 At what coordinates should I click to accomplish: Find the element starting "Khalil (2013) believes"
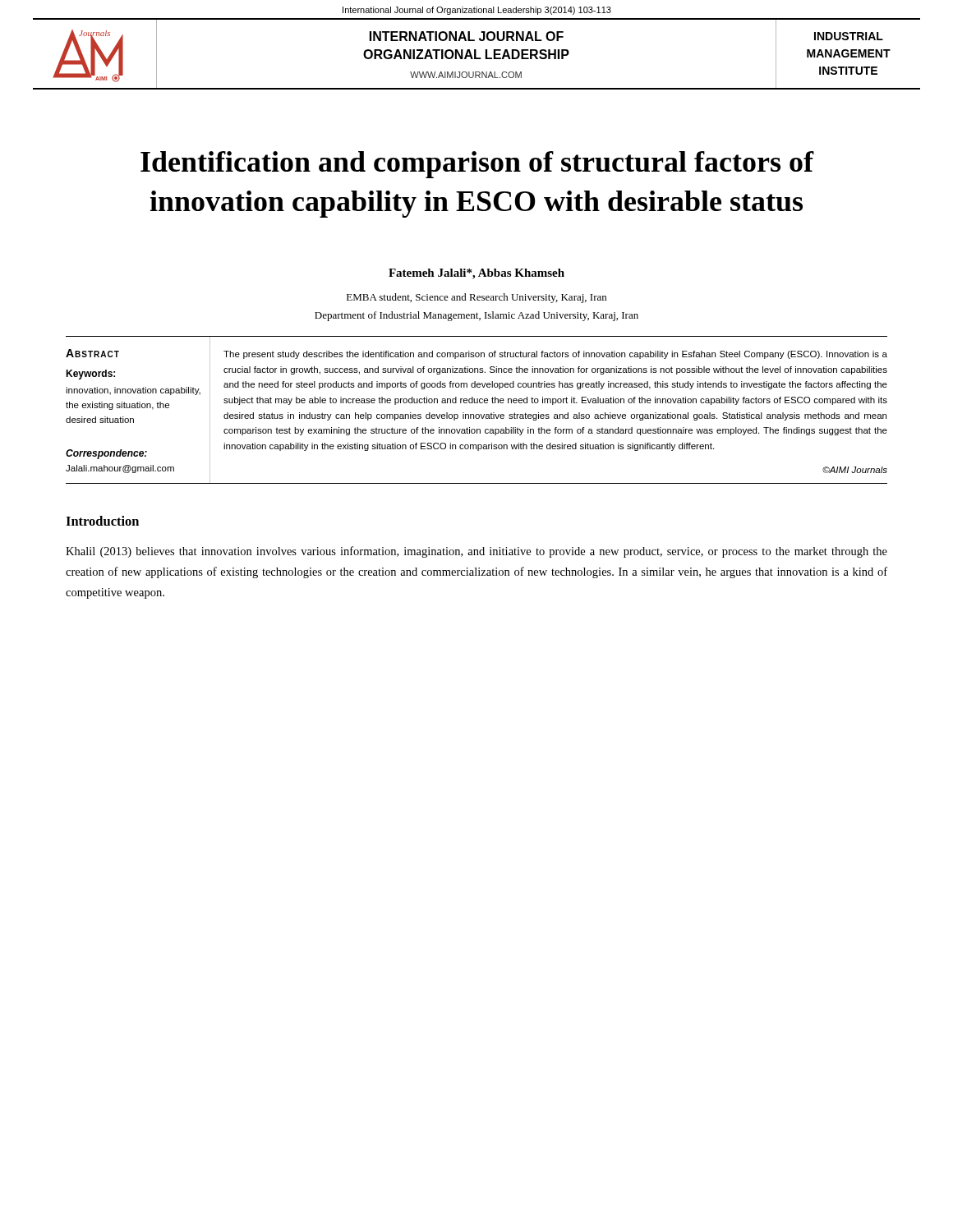tap(476, 571)
